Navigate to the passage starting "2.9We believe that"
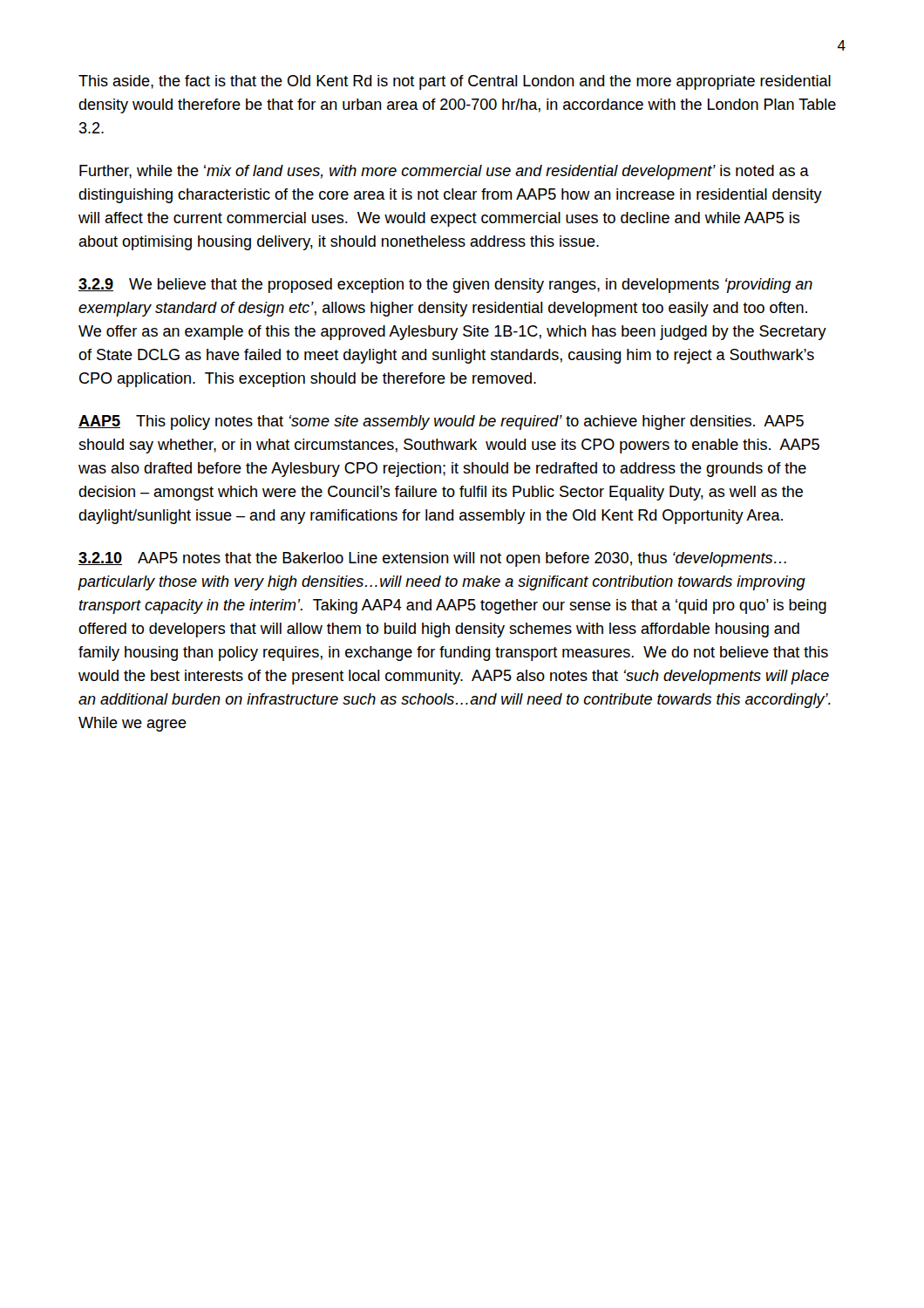The image size is (924, 1308). click(x=452, y=331)
